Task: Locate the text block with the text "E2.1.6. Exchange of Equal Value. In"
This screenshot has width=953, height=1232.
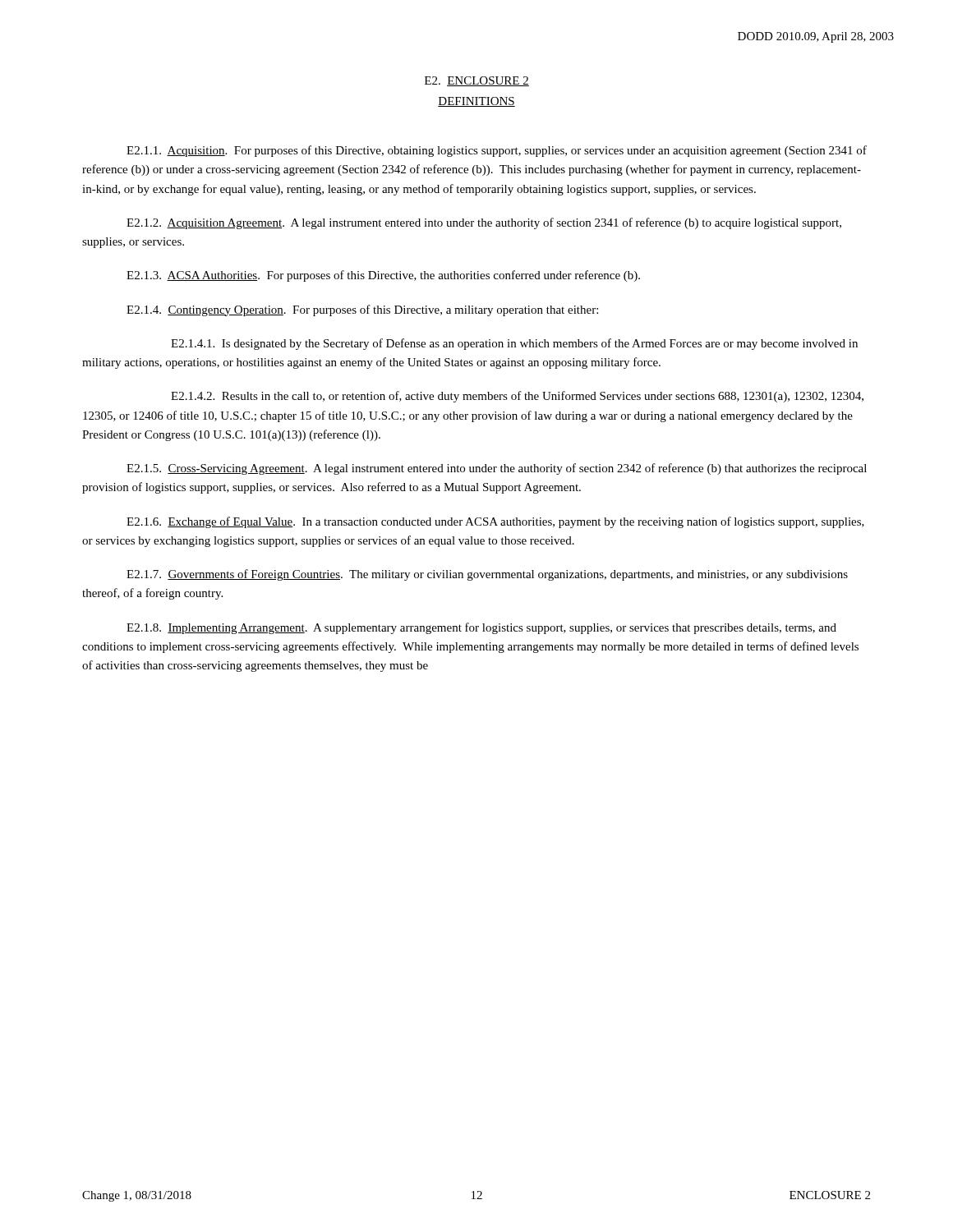Action: (476, 531)
